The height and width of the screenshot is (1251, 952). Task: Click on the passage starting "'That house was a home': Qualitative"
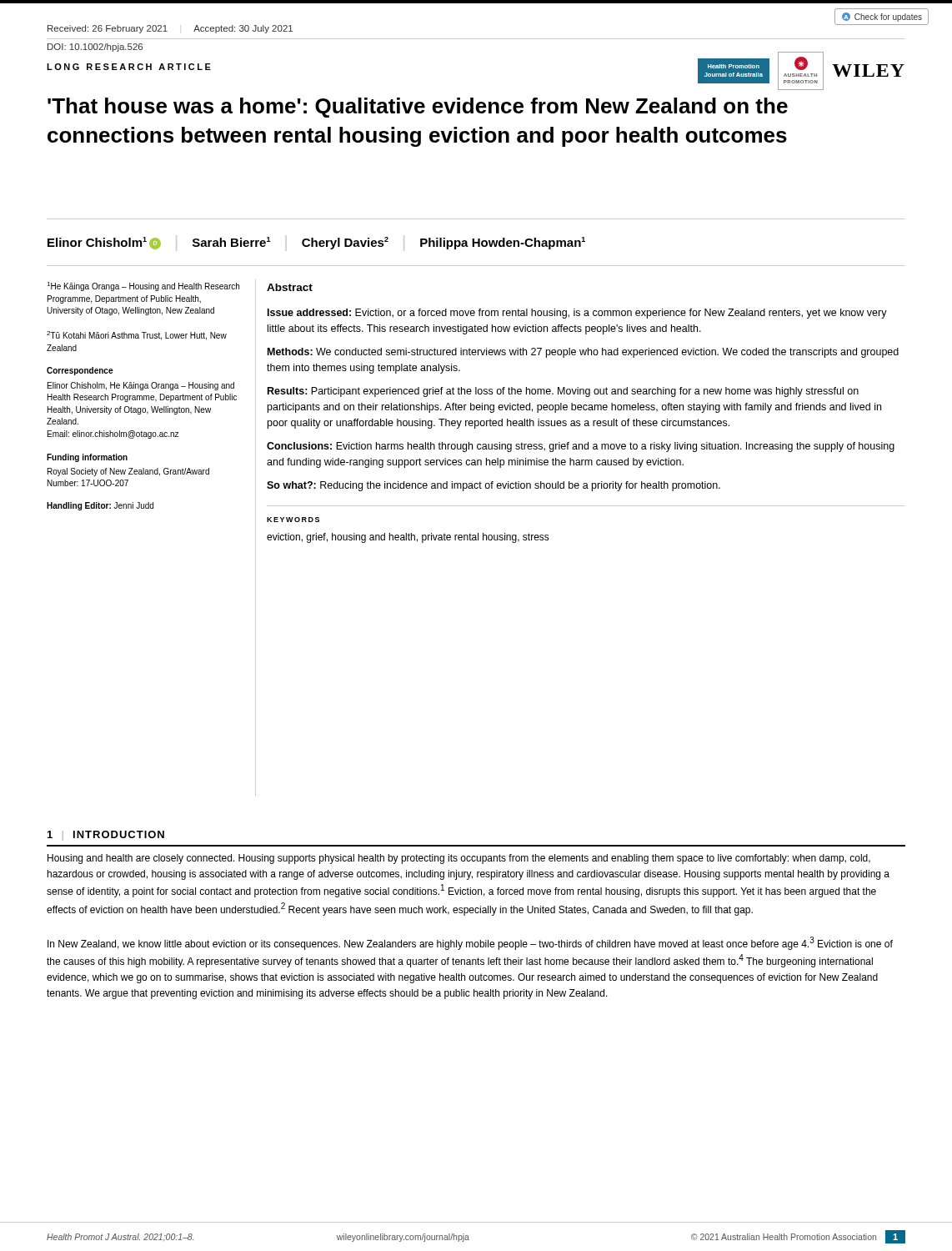pyautogui.click(x=417, y=121)
